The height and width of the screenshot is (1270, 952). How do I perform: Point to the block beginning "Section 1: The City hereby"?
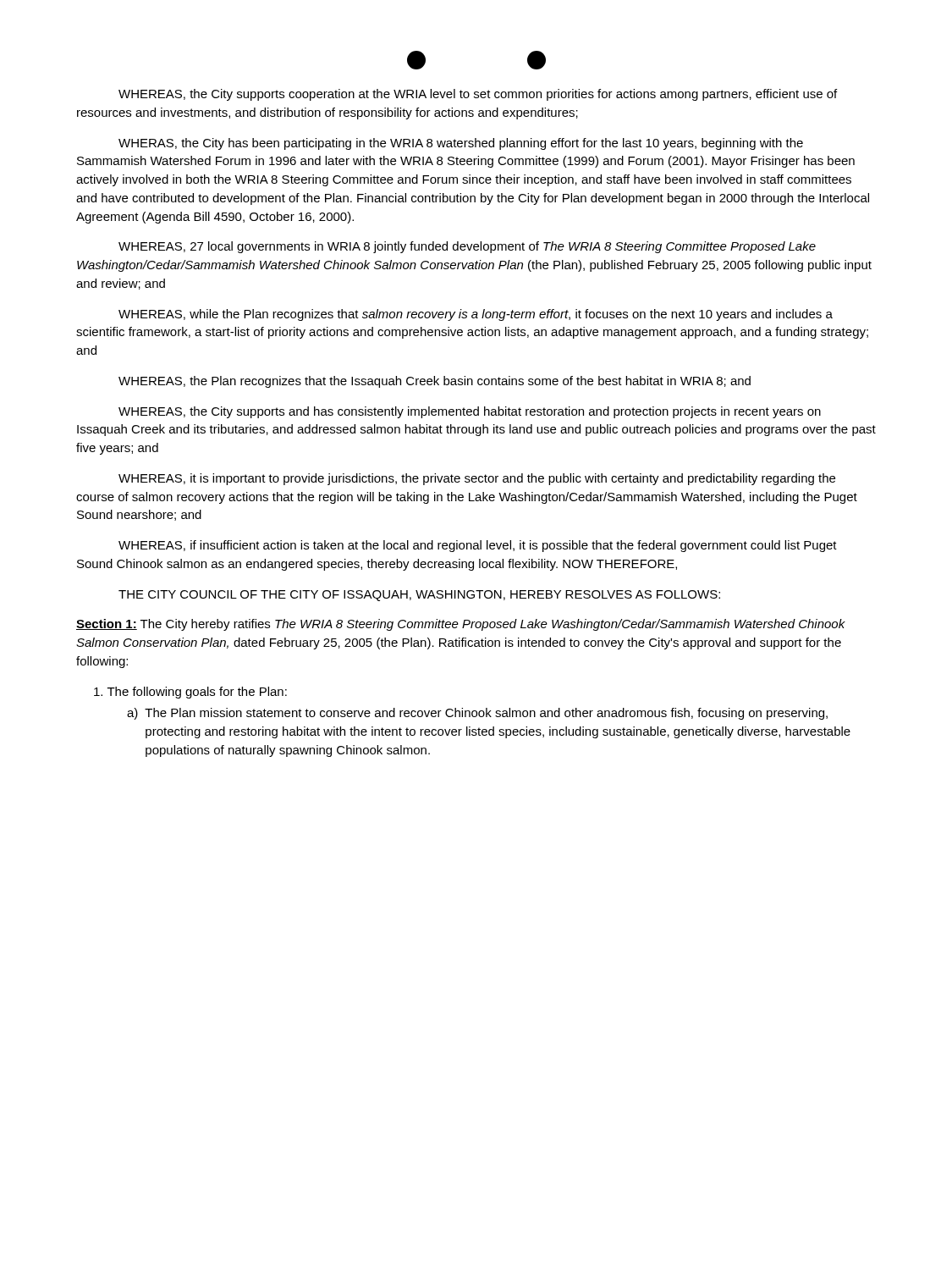pyautogui.click(x=460, y=642)
